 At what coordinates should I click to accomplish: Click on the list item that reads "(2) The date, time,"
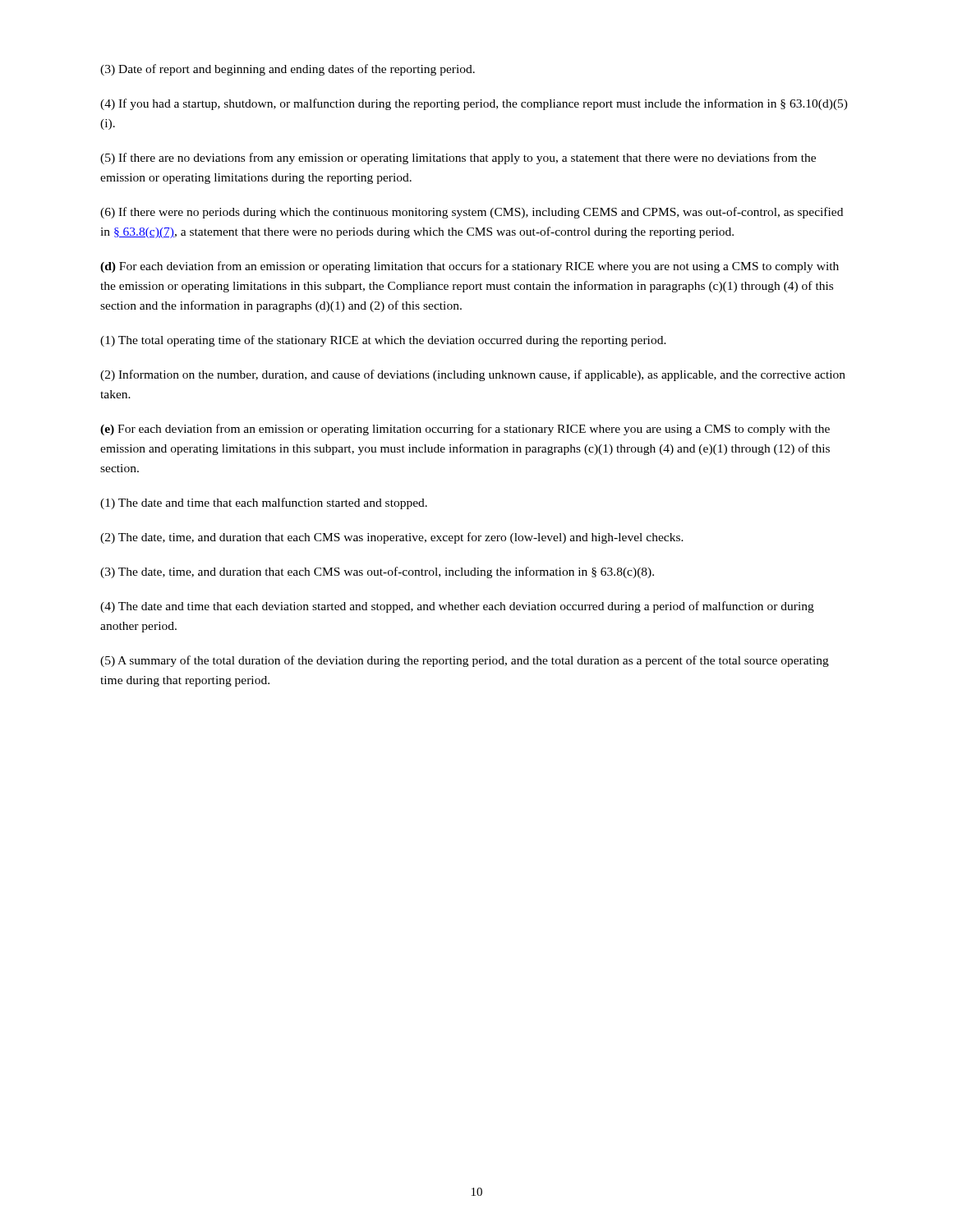[x=392, y=537]
